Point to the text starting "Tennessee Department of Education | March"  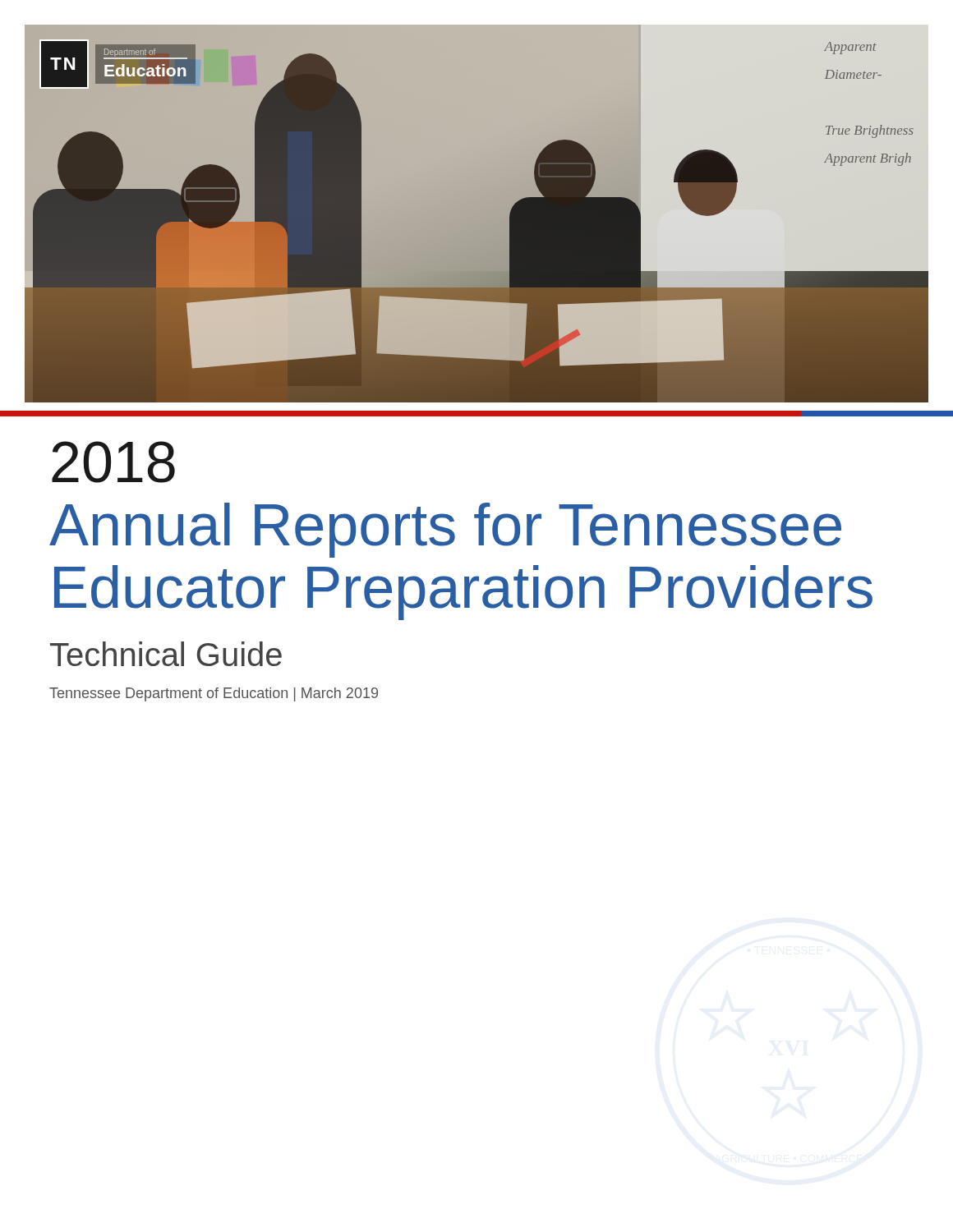coord(214,693)
